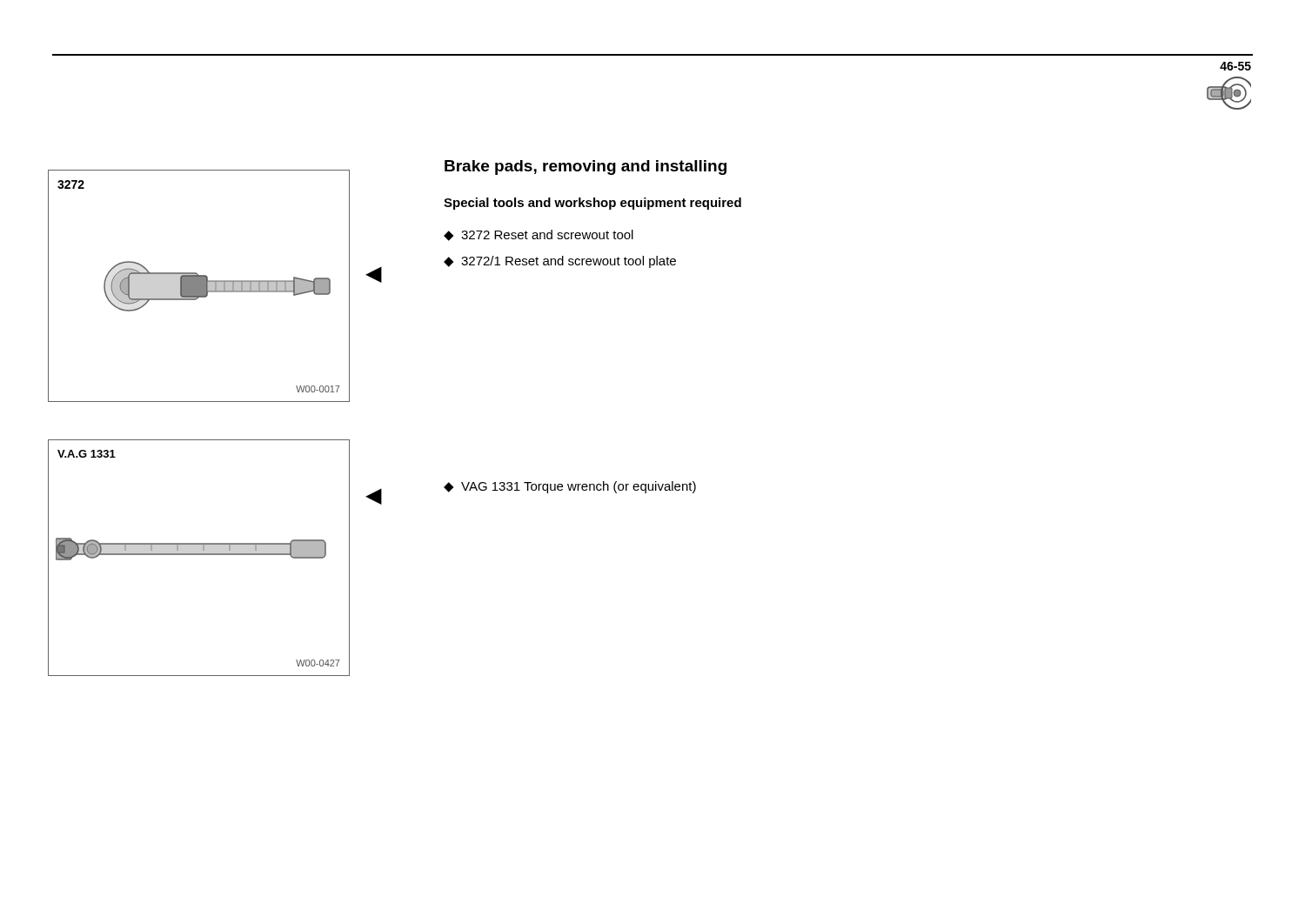Screen dimensions: 924x1305
Task: Find the block starting "◆ 3272/1 Reset and screwout"
Action: tap(560, 261)
